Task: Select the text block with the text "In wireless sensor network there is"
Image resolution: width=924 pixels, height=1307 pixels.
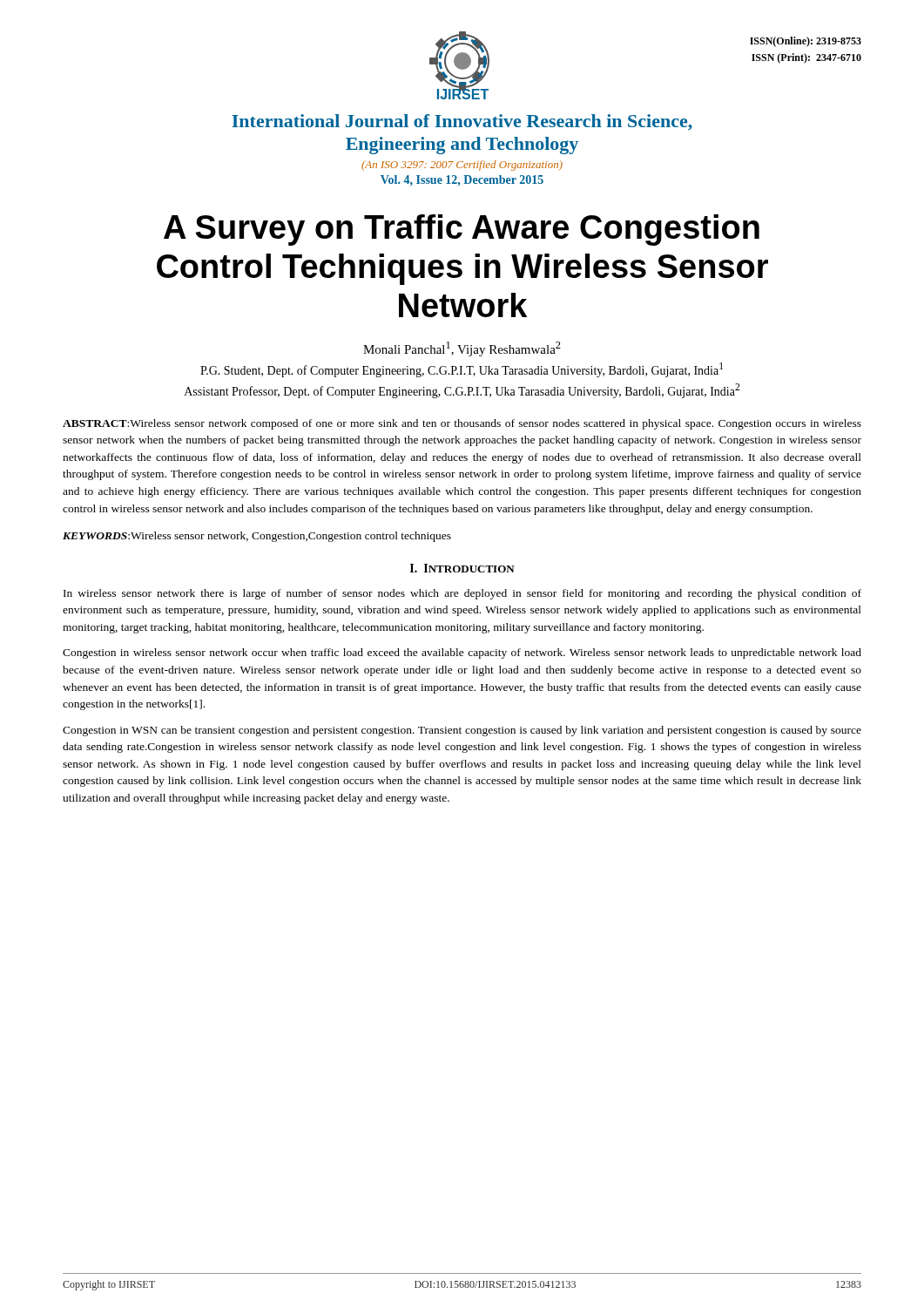Action: tap(462, 610)
